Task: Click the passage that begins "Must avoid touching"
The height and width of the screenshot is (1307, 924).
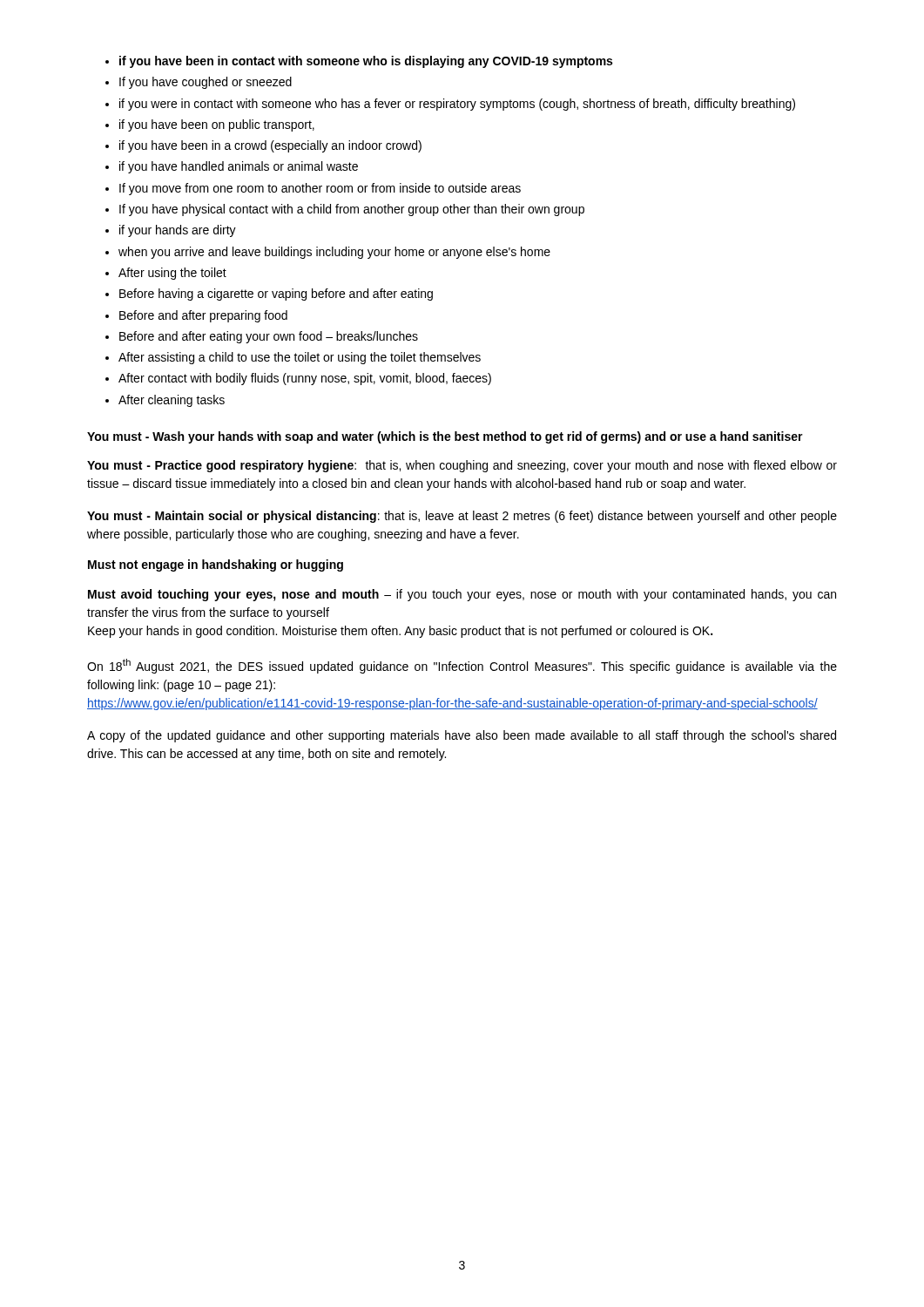Action: 462,595
